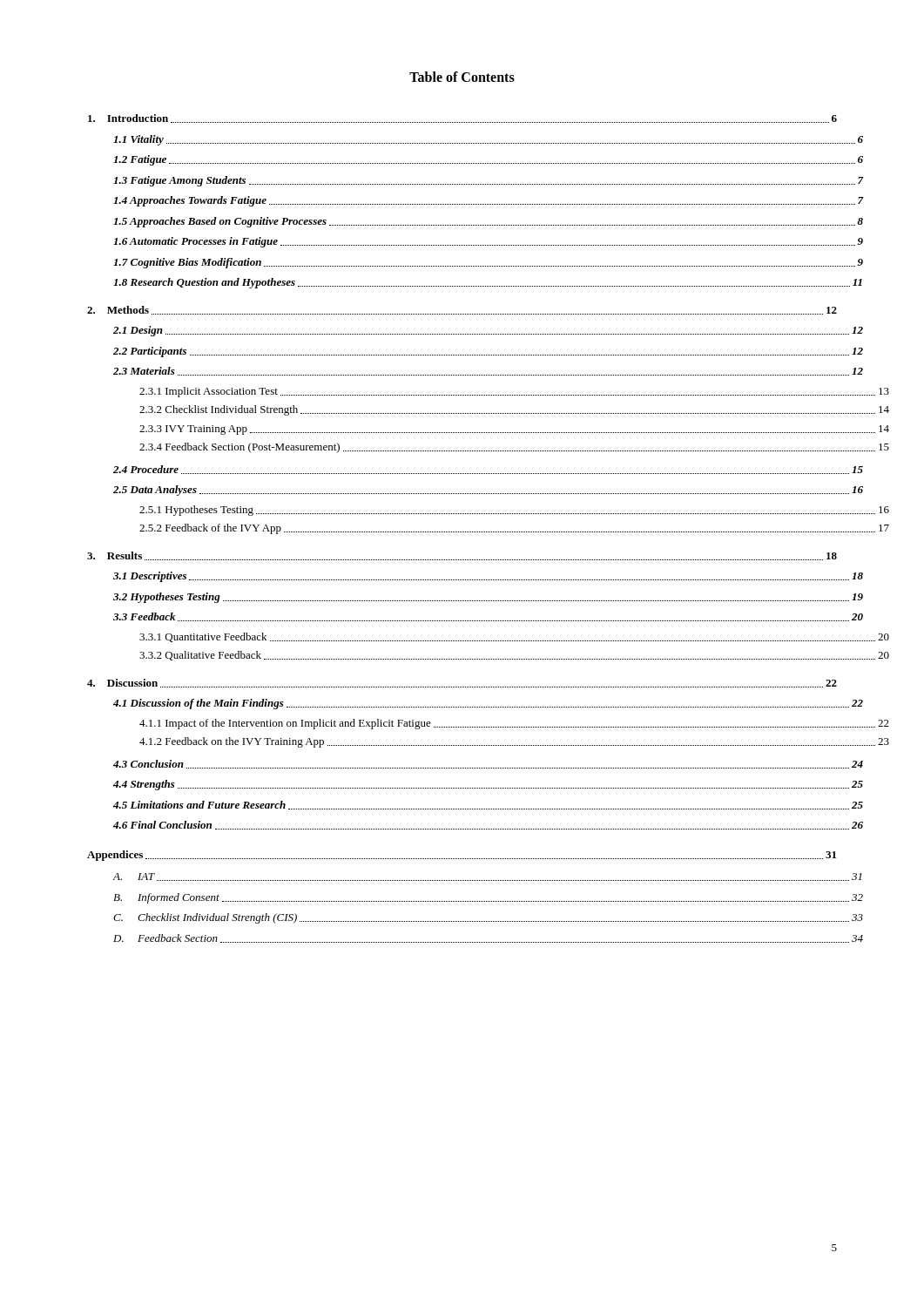
Task: Point to the text starting "6 Automatic Processes in Fatigue 9"
Action: click(x=488, y=241)
